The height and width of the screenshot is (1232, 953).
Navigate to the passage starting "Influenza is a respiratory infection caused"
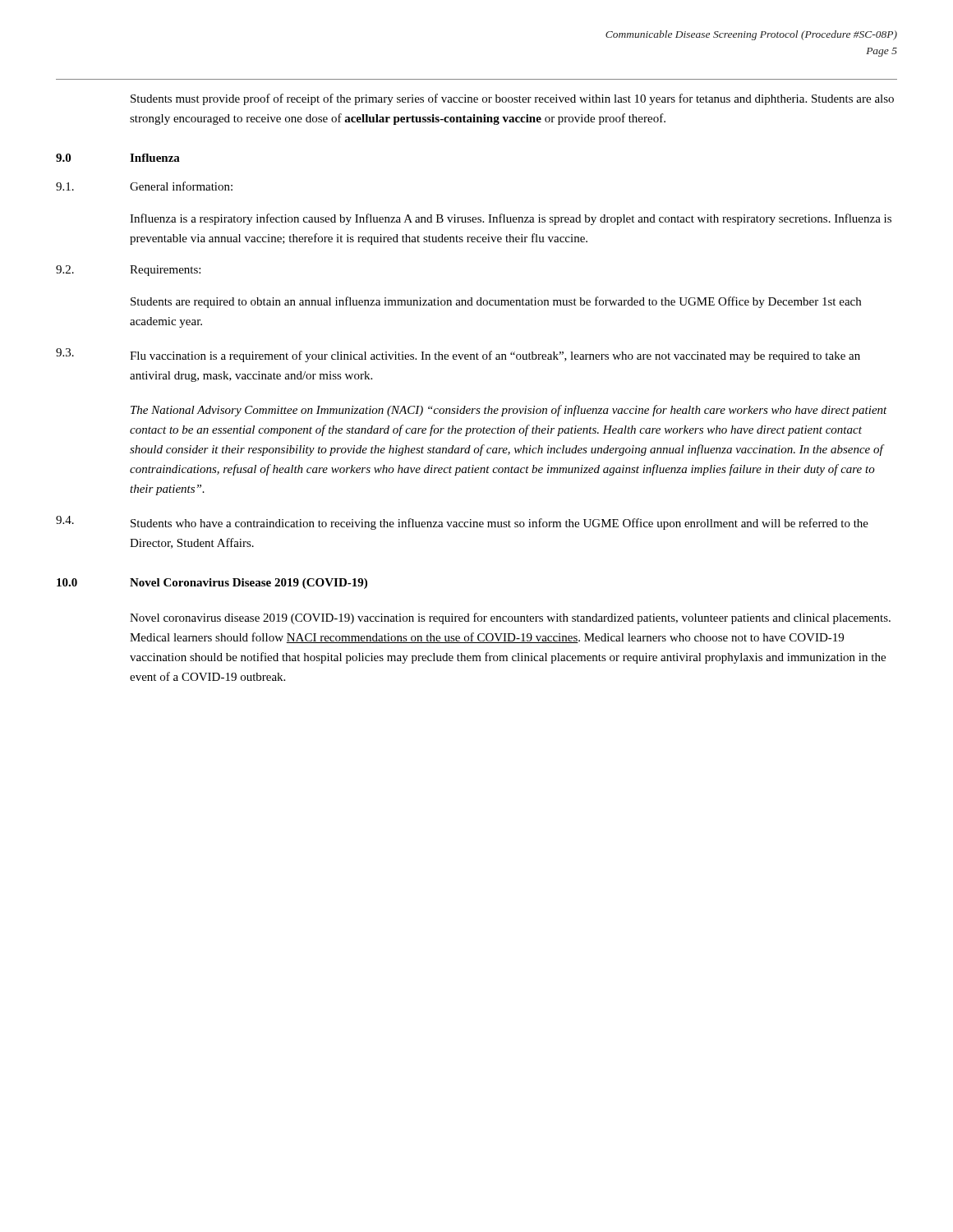[x=511, y=228]
